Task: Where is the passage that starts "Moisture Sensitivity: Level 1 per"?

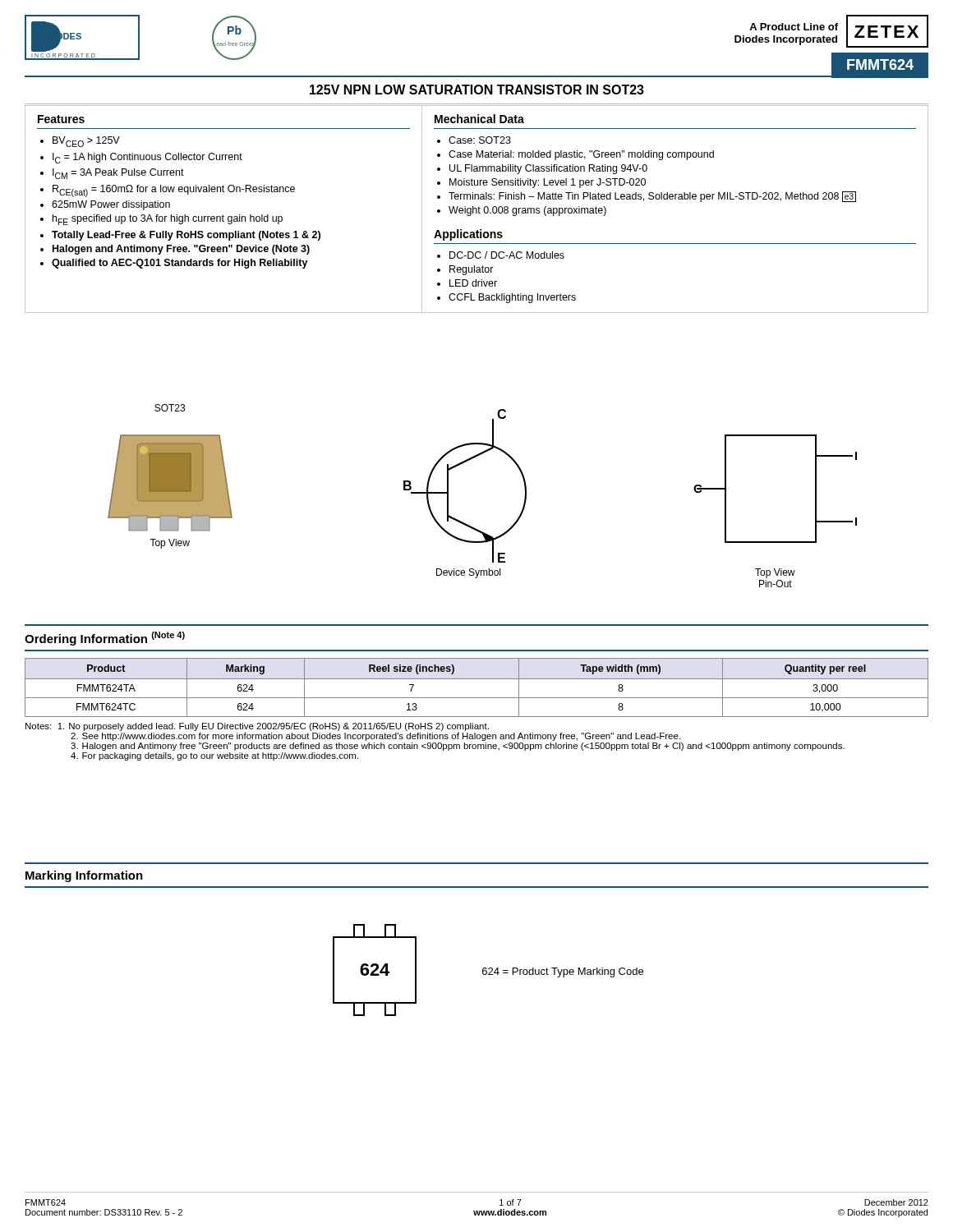Action: click(547, 182)
